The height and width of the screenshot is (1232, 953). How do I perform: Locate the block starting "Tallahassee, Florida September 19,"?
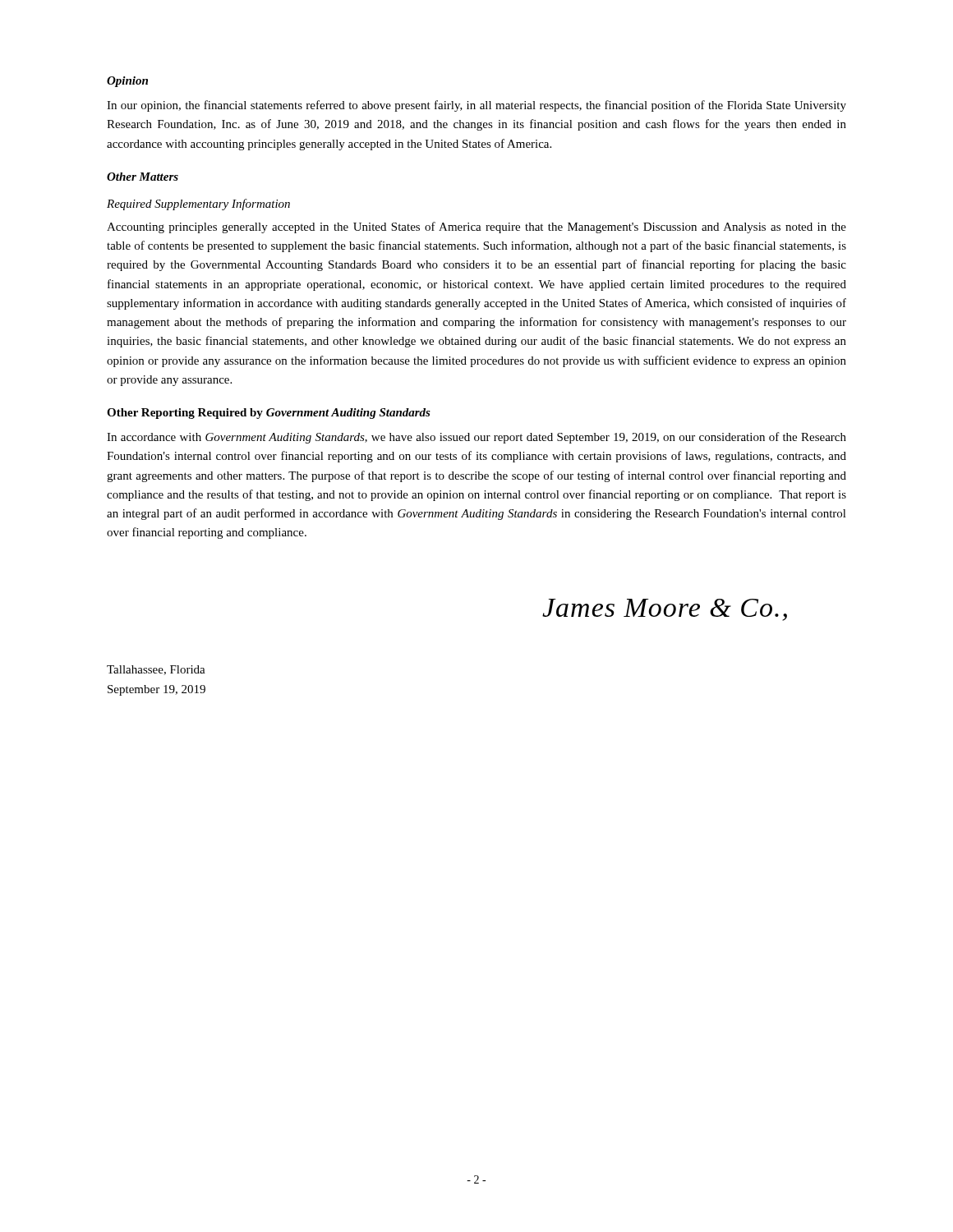[156, 679]
